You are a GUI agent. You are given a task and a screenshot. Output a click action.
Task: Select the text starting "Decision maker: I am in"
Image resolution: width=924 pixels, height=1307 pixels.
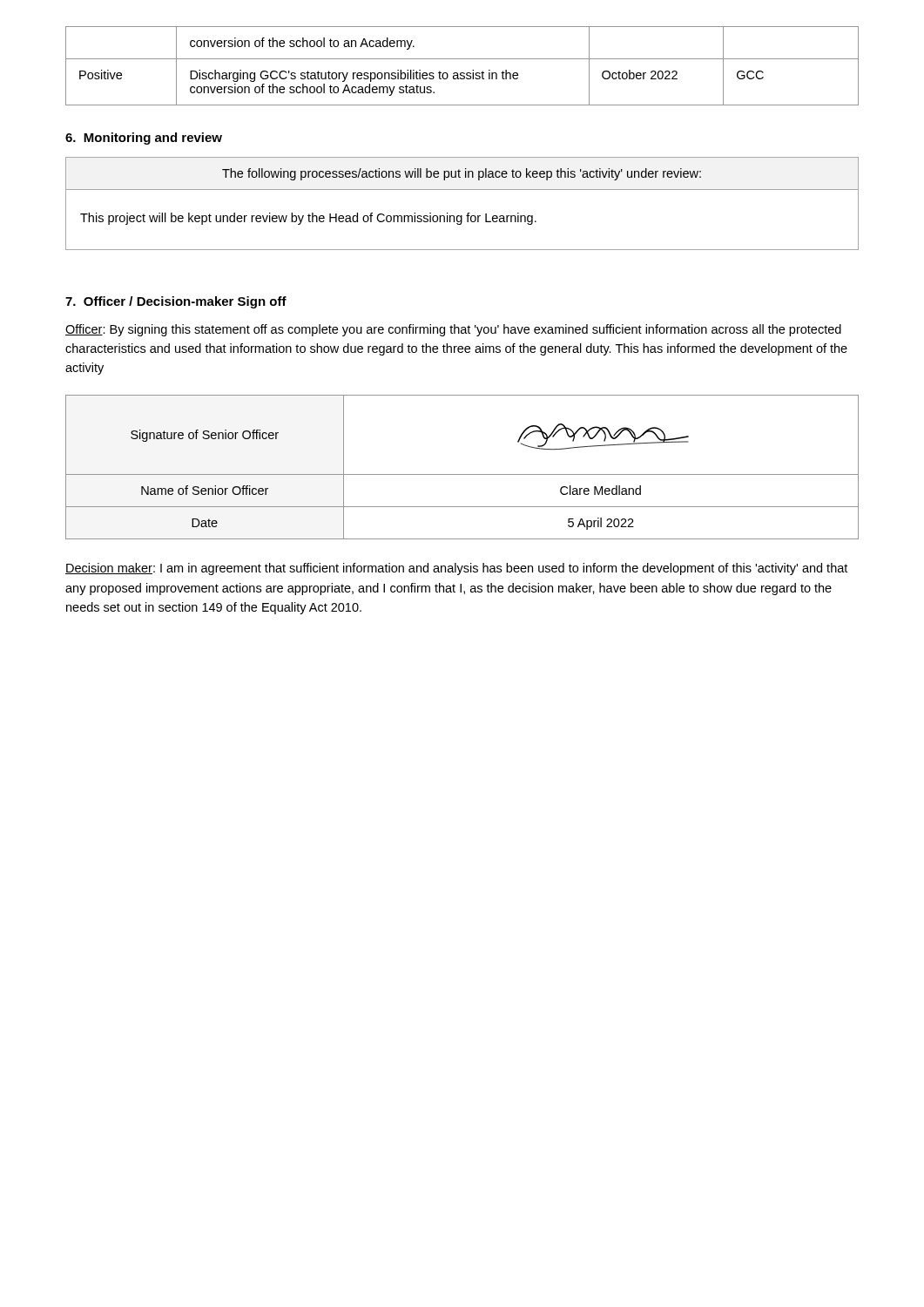[x=457, y=588]
